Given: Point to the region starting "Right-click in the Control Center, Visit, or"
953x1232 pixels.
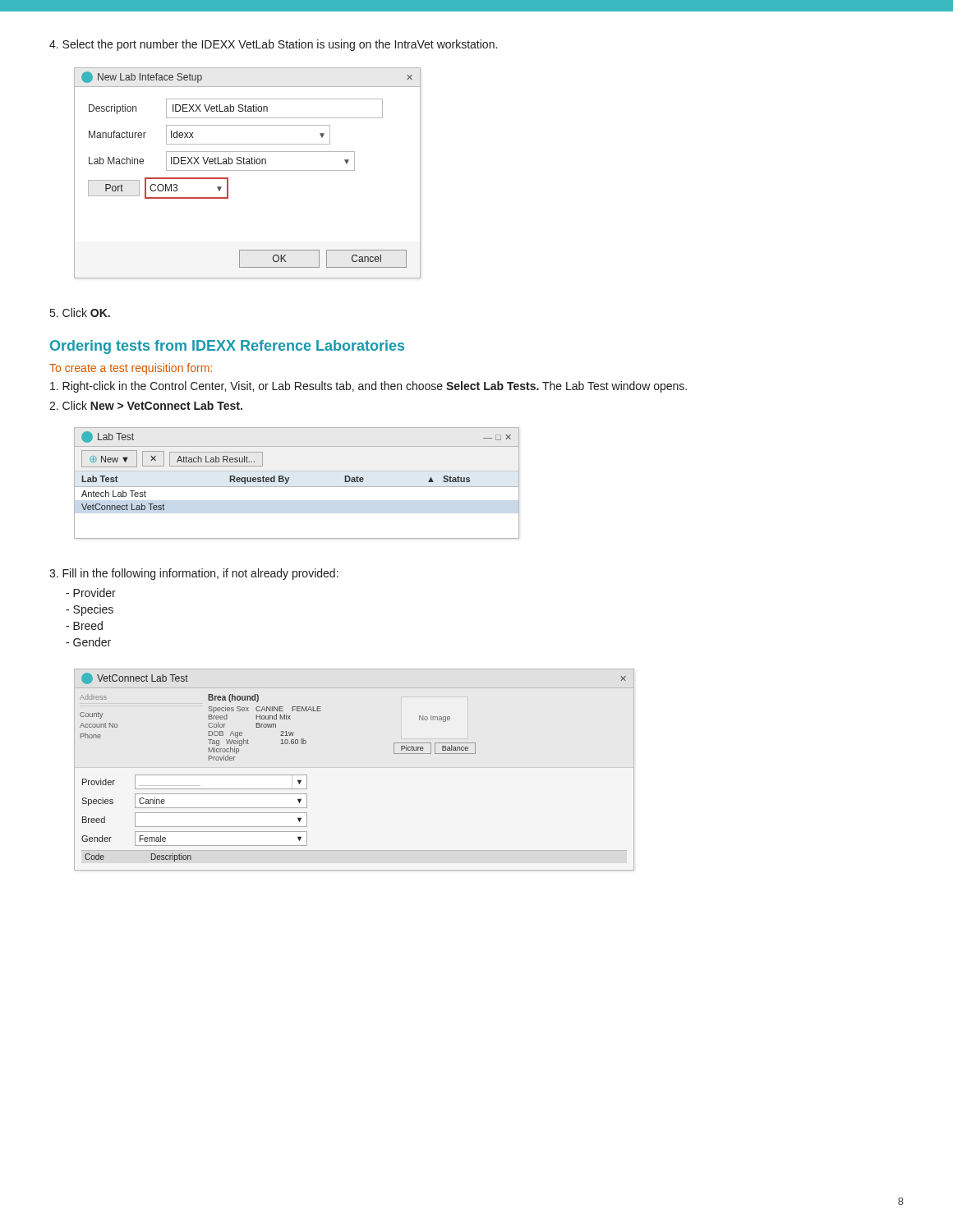Looking at the screenshot, I should [369, 386].
